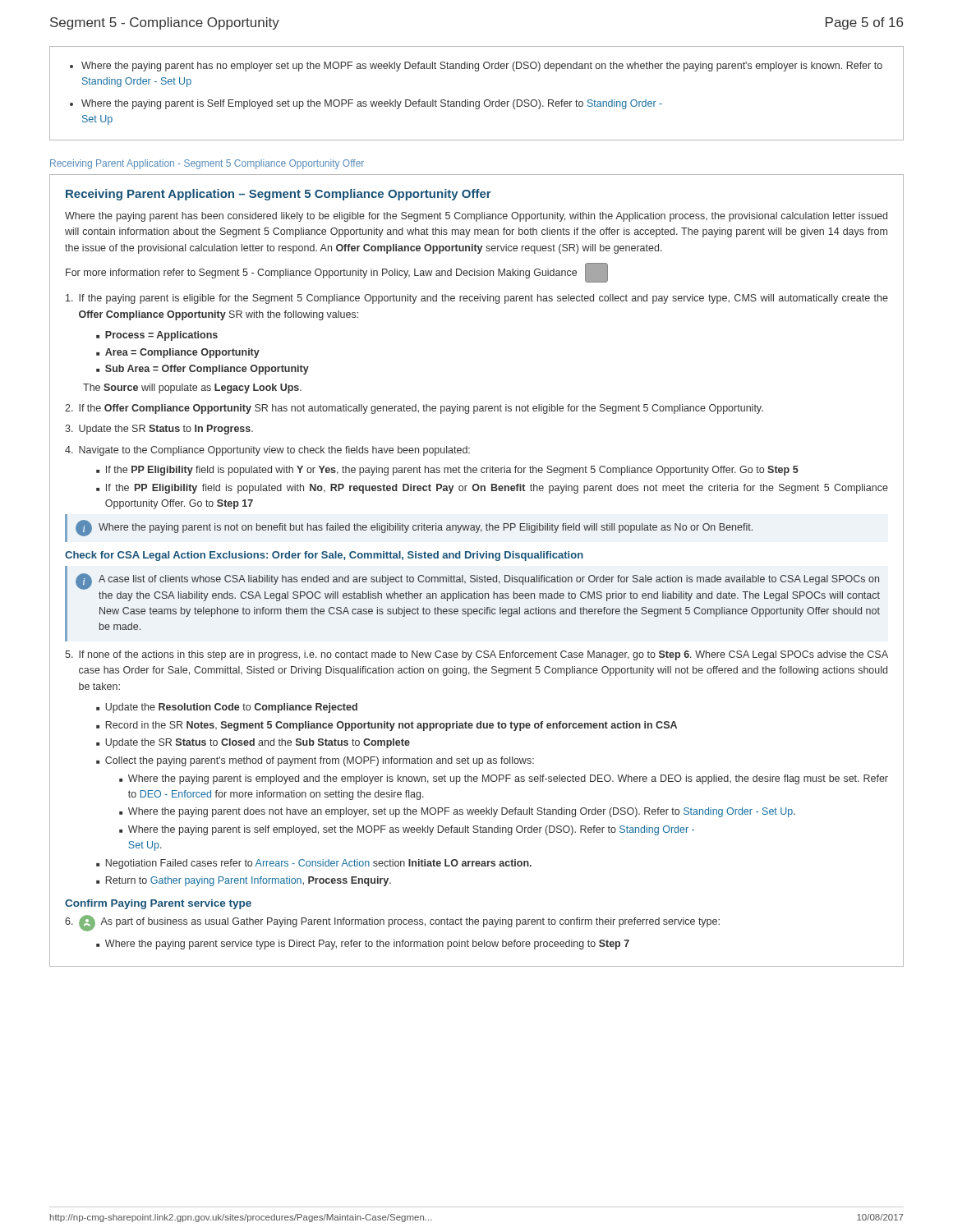Click on the region starting "■ Return to Gather paying Parent Information,"

(244, 881)
